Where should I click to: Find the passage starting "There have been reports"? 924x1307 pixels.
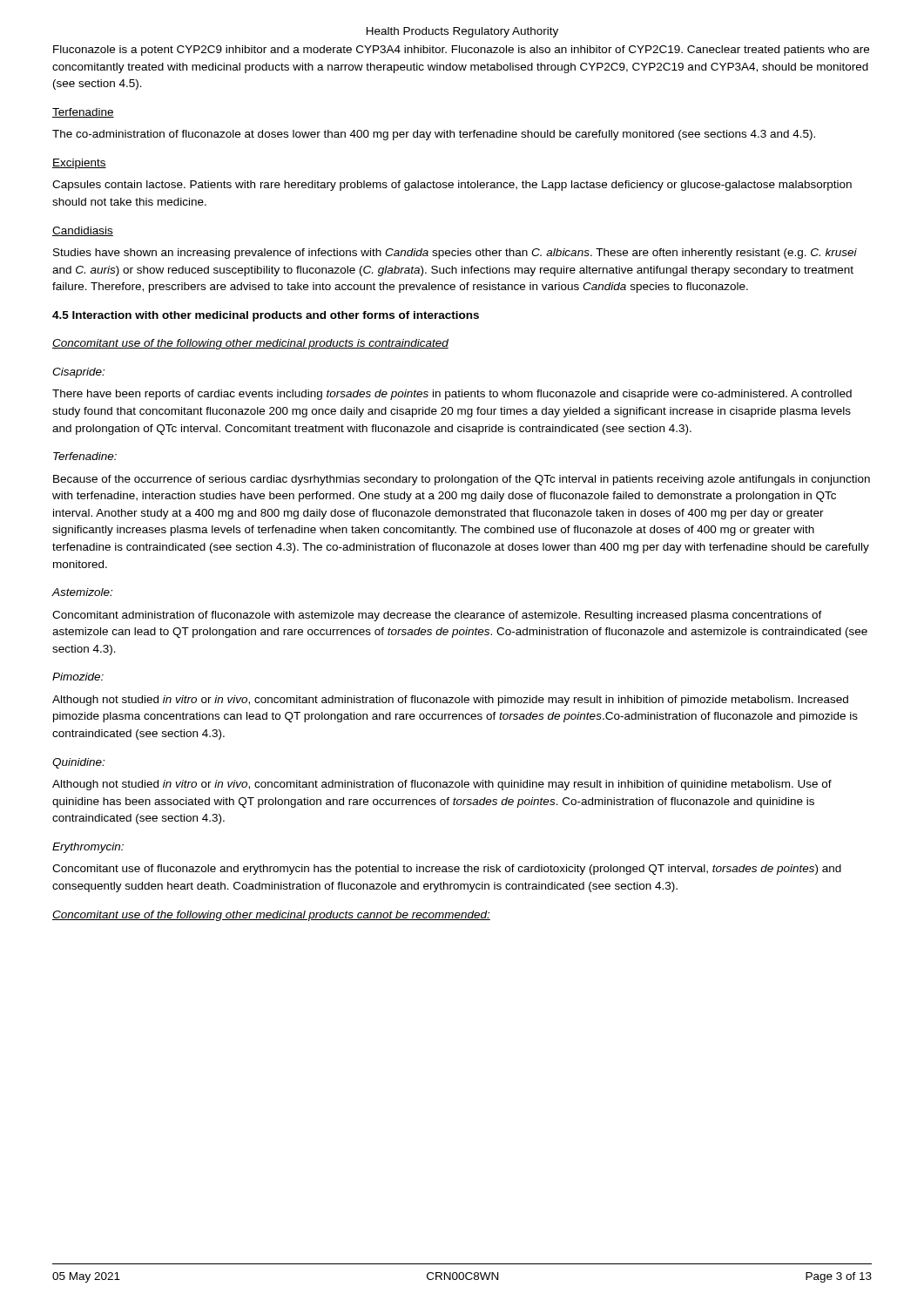point(462,411)
